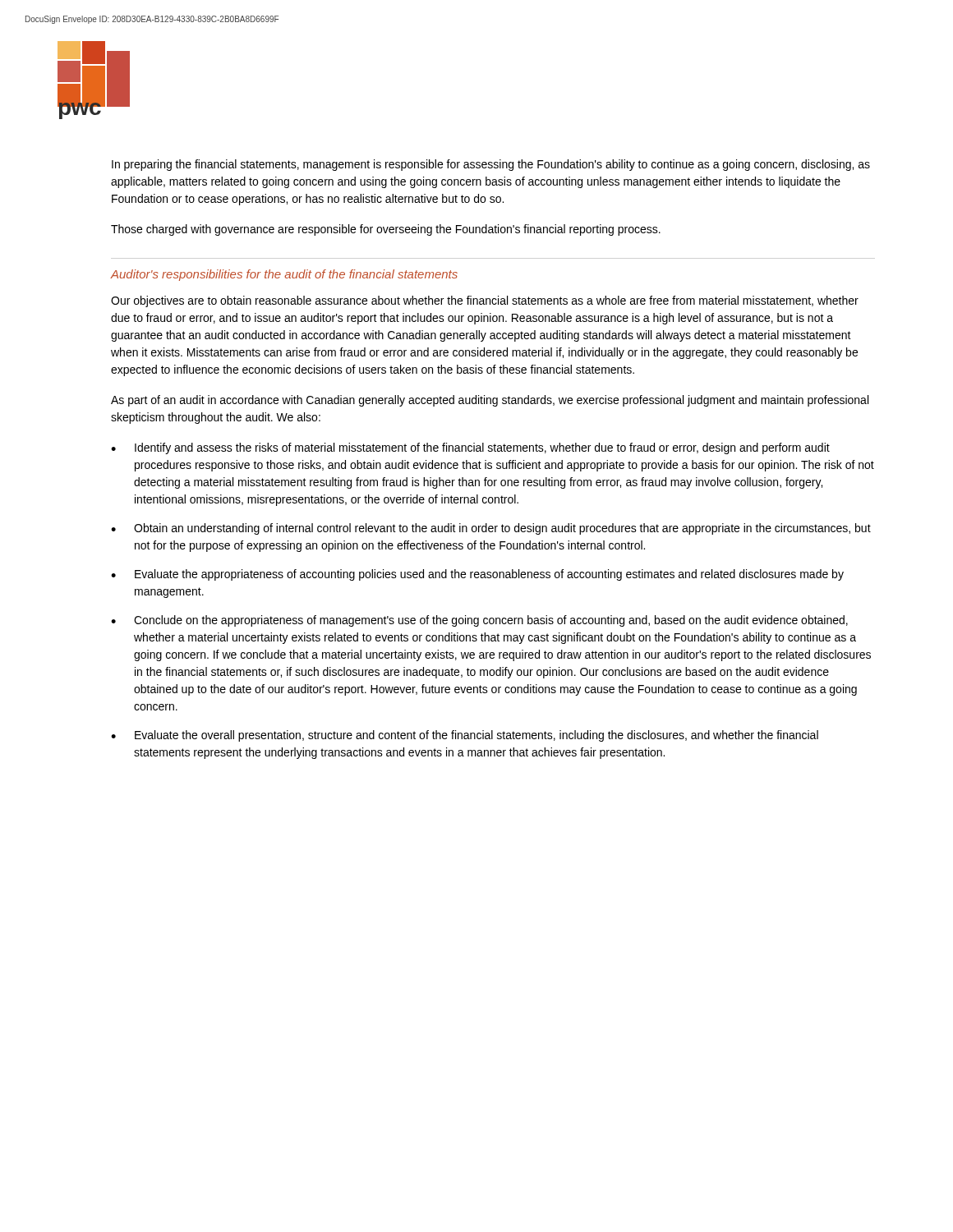Locate the region starting "Those charged with governance"
The width and height of the screenshot is (953, 1232).
(x=386, y=229)
